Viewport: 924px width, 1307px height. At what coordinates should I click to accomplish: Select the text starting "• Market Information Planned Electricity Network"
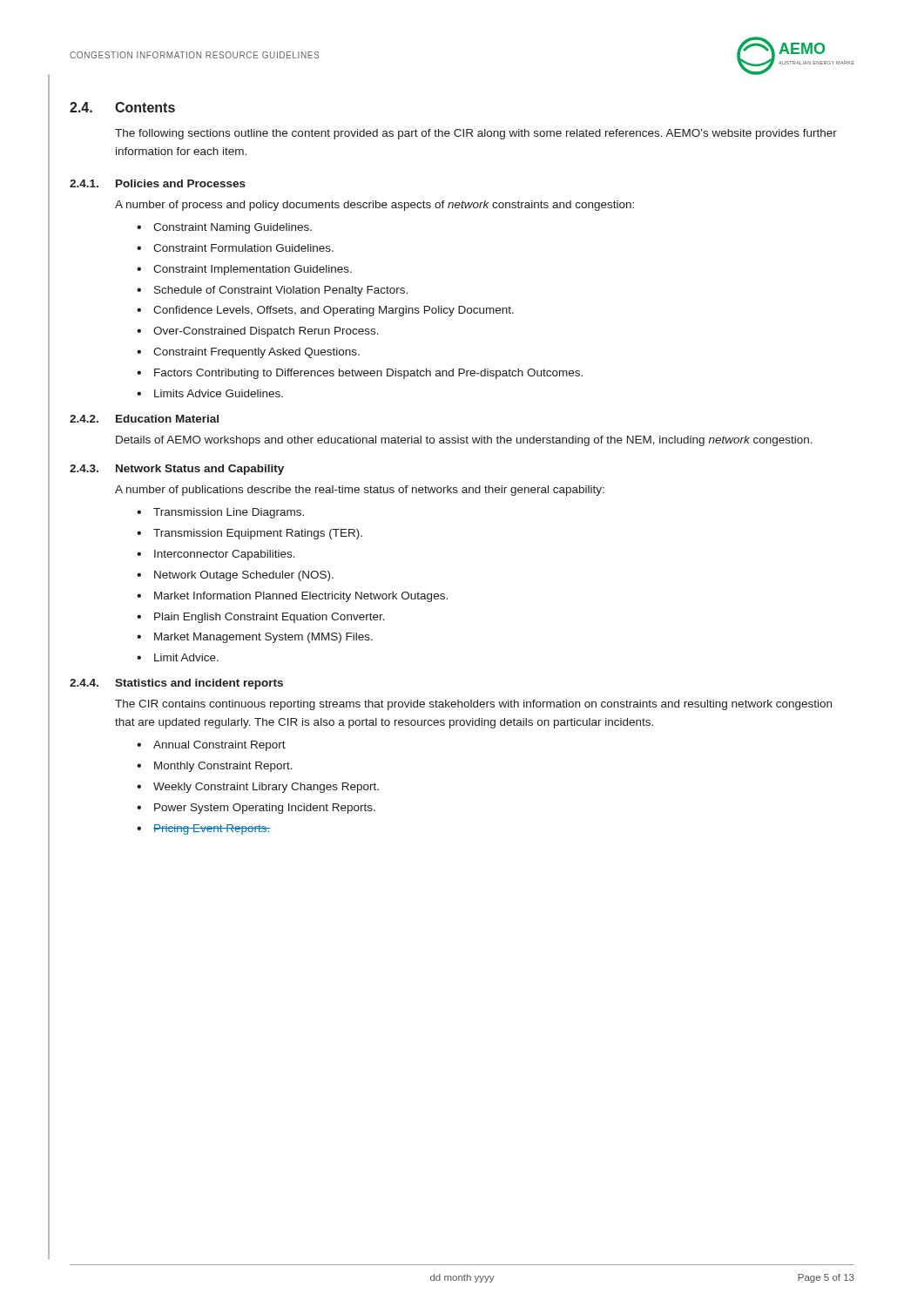[293, 596]
